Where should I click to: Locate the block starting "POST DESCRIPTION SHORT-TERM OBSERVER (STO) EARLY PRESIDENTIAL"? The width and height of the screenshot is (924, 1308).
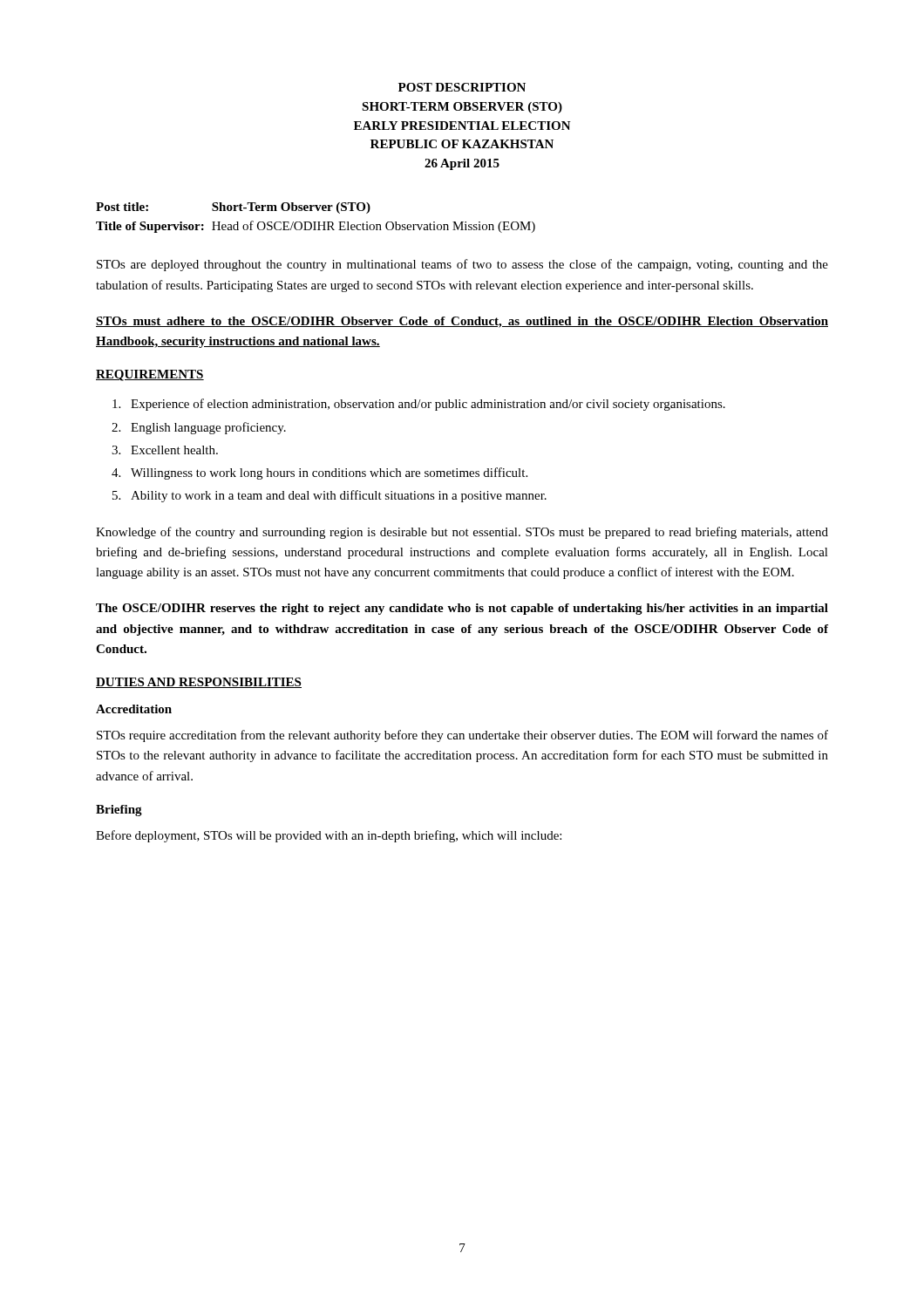(462, 126)
